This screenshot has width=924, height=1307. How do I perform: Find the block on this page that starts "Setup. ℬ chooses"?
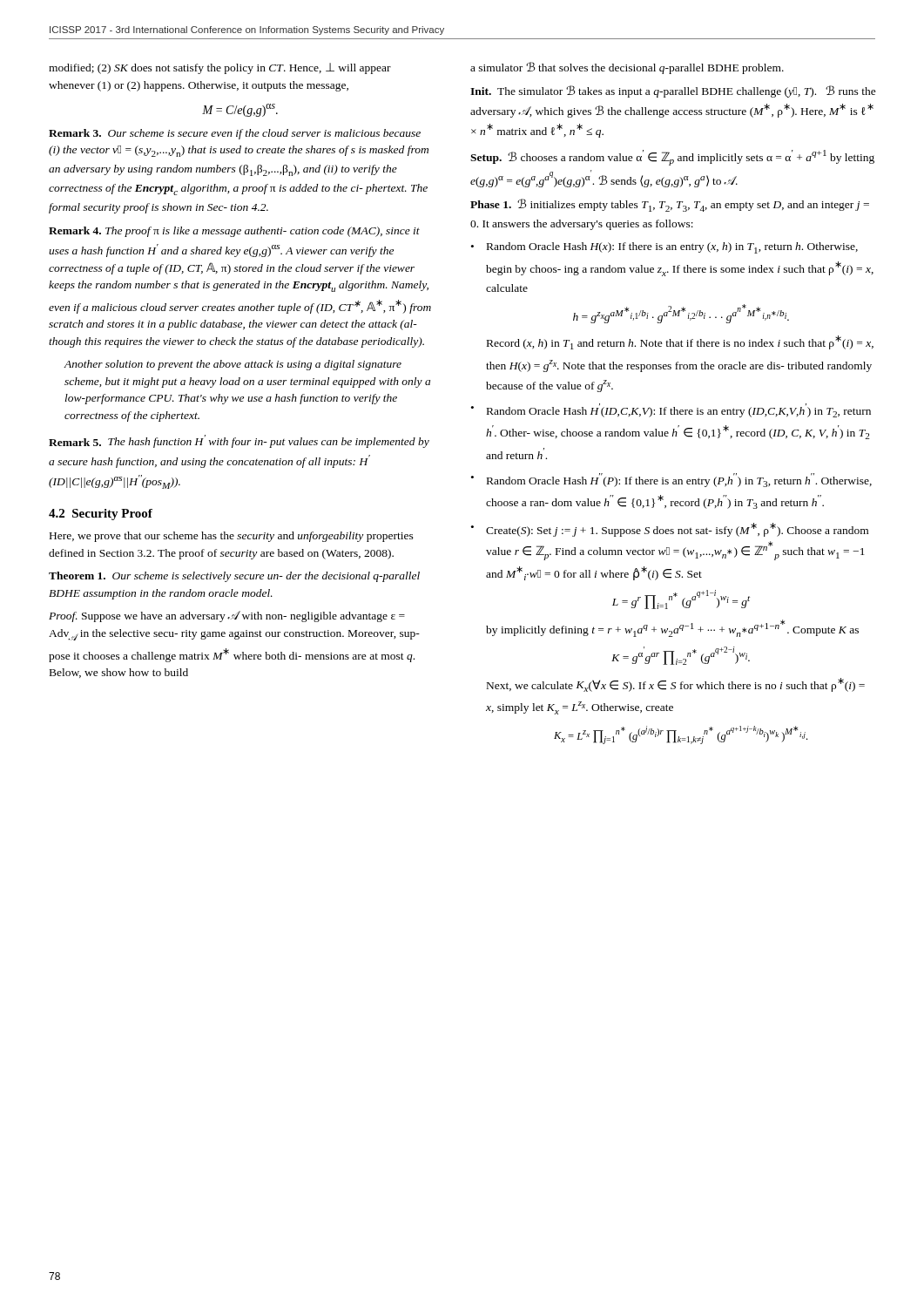point(673,168)
